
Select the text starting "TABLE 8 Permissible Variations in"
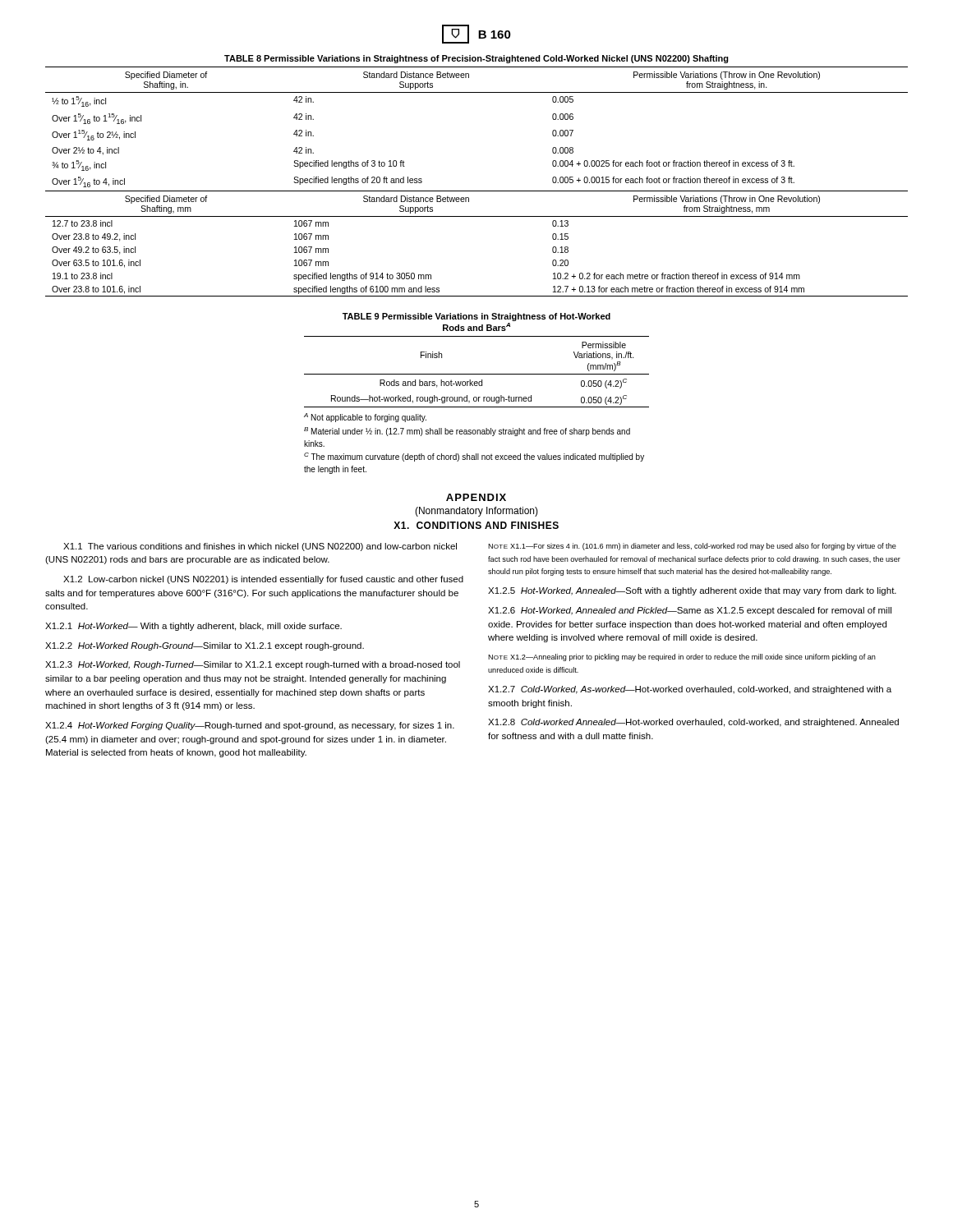tap(476, 58)
